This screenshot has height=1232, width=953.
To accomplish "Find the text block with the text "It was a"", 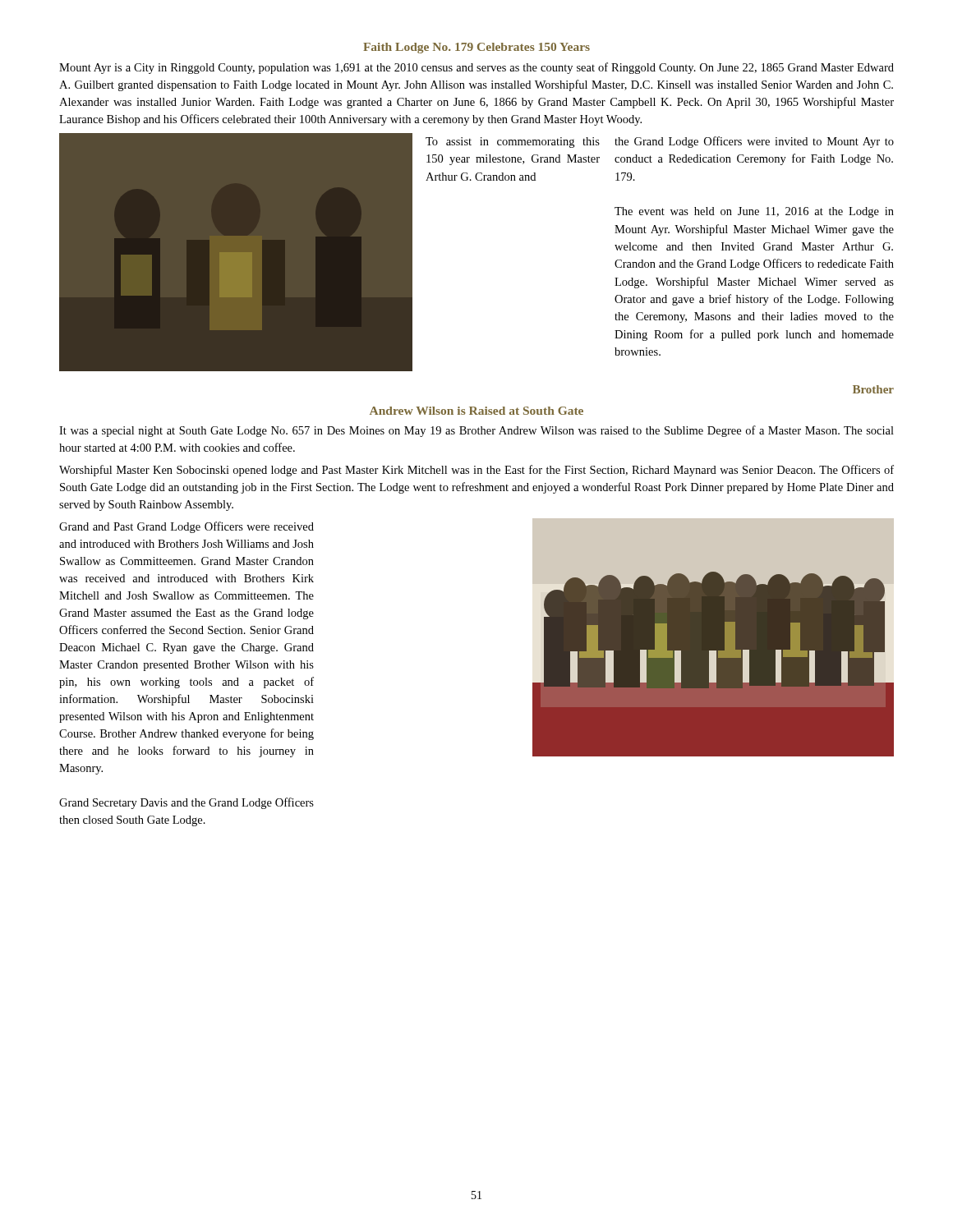I will point(476,439).
